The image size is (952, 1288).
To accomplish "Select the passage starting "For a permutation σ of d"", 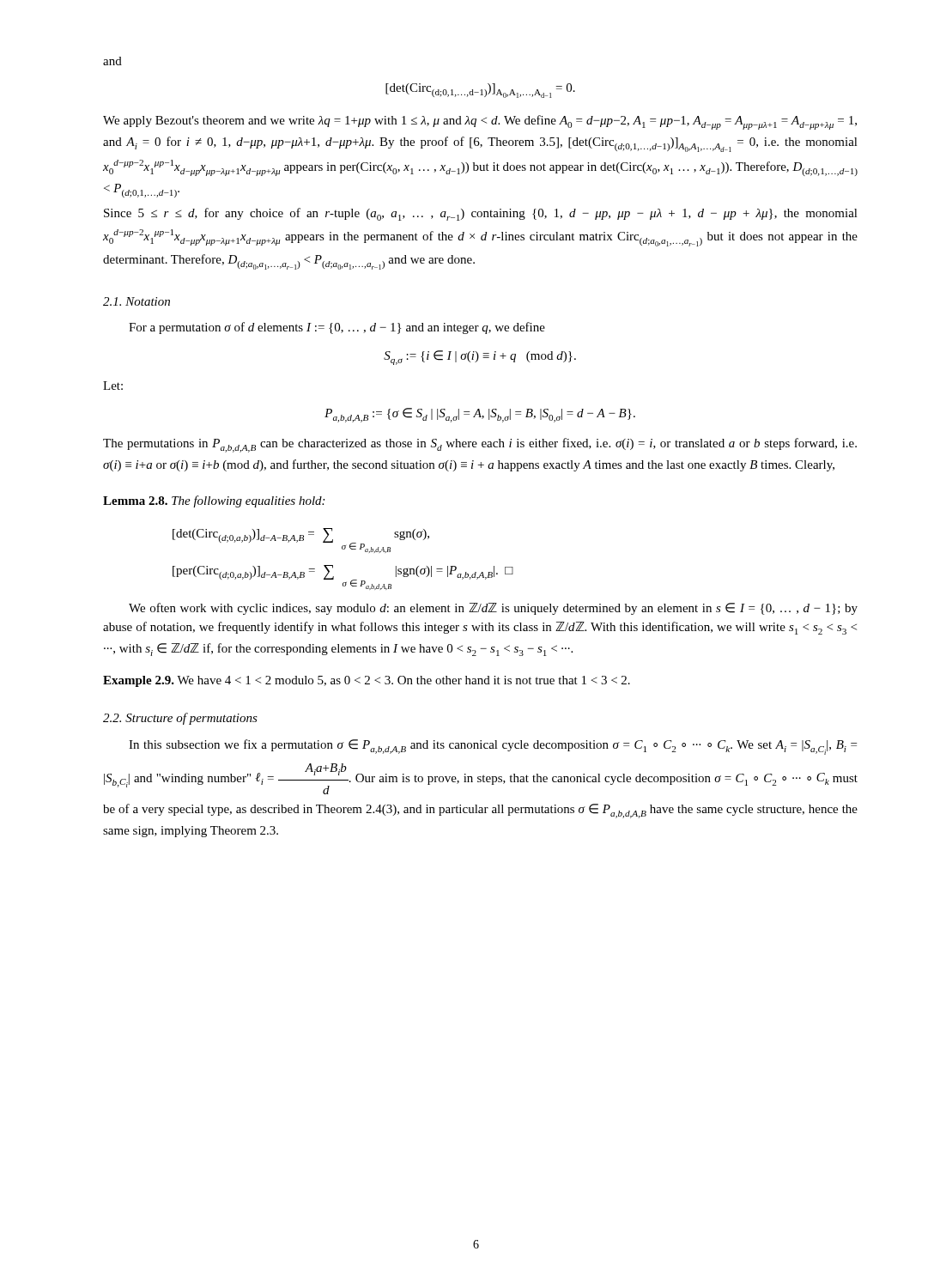I will [337, 327].
